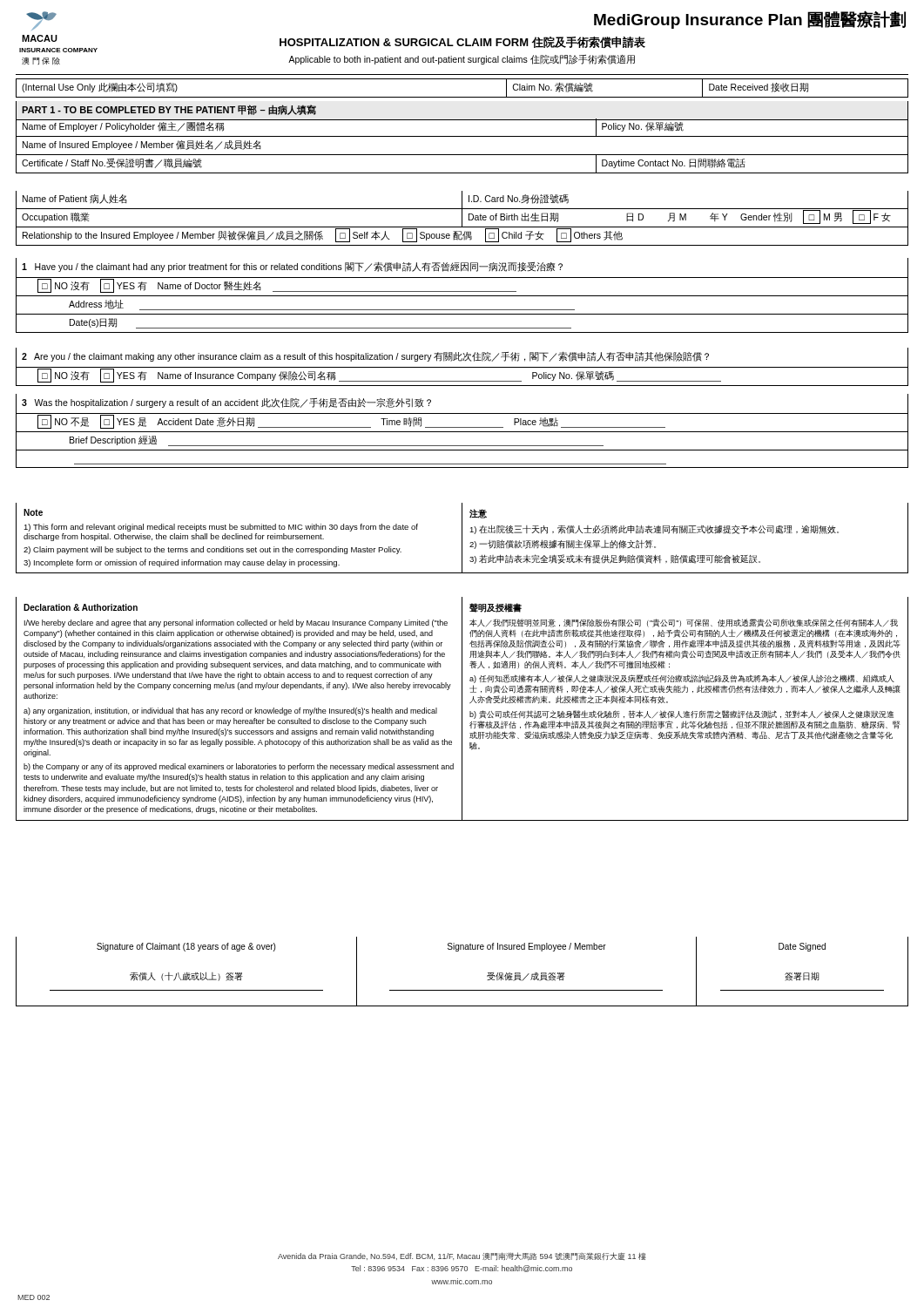Find the section header on this page that starts "PART 1 - TO BE COMPLETED BY"
924x1307 pixels.
pos(169,110)
